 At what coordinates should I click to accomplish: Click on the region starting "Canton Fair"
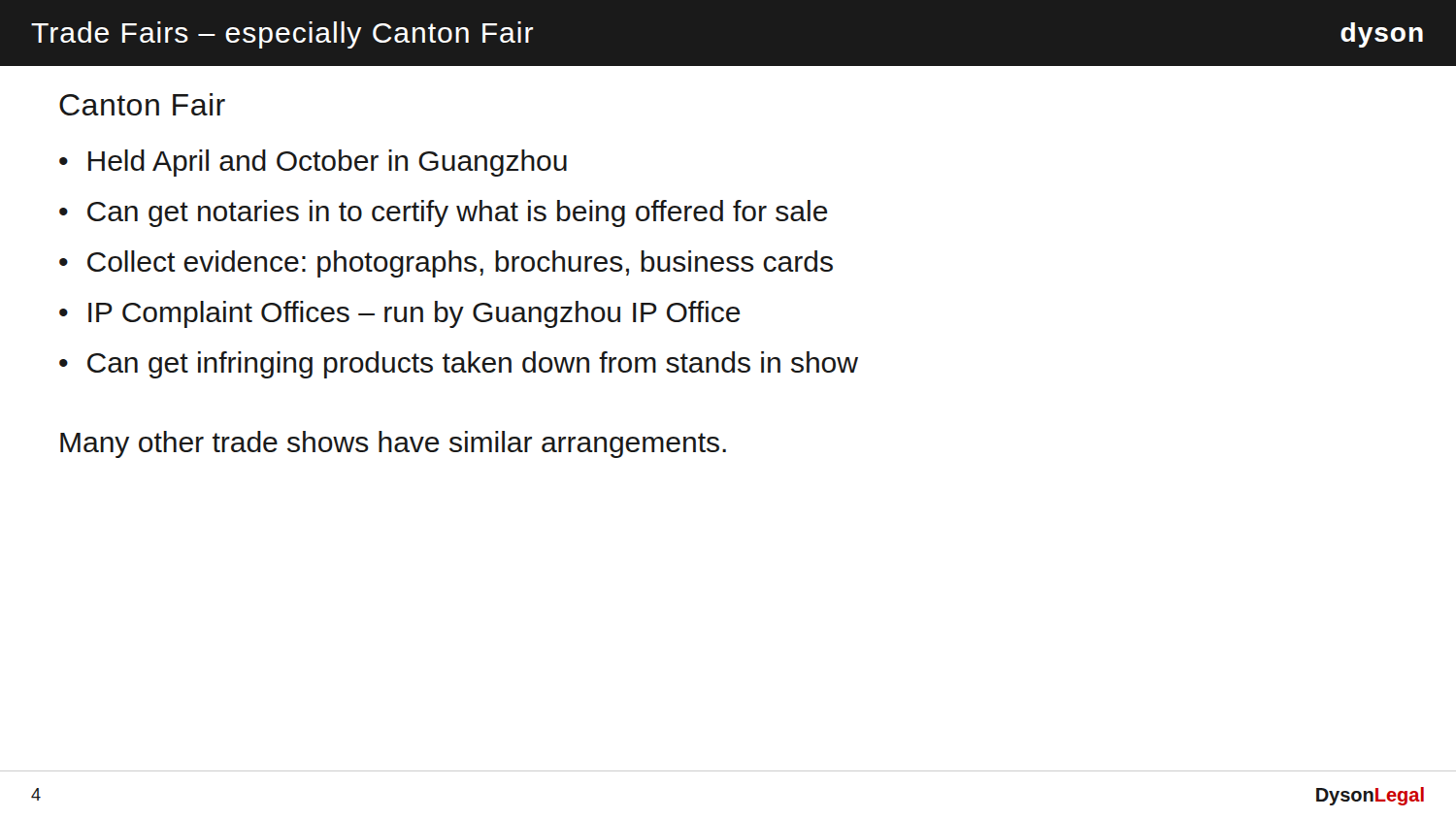click(x=142, y=104)
